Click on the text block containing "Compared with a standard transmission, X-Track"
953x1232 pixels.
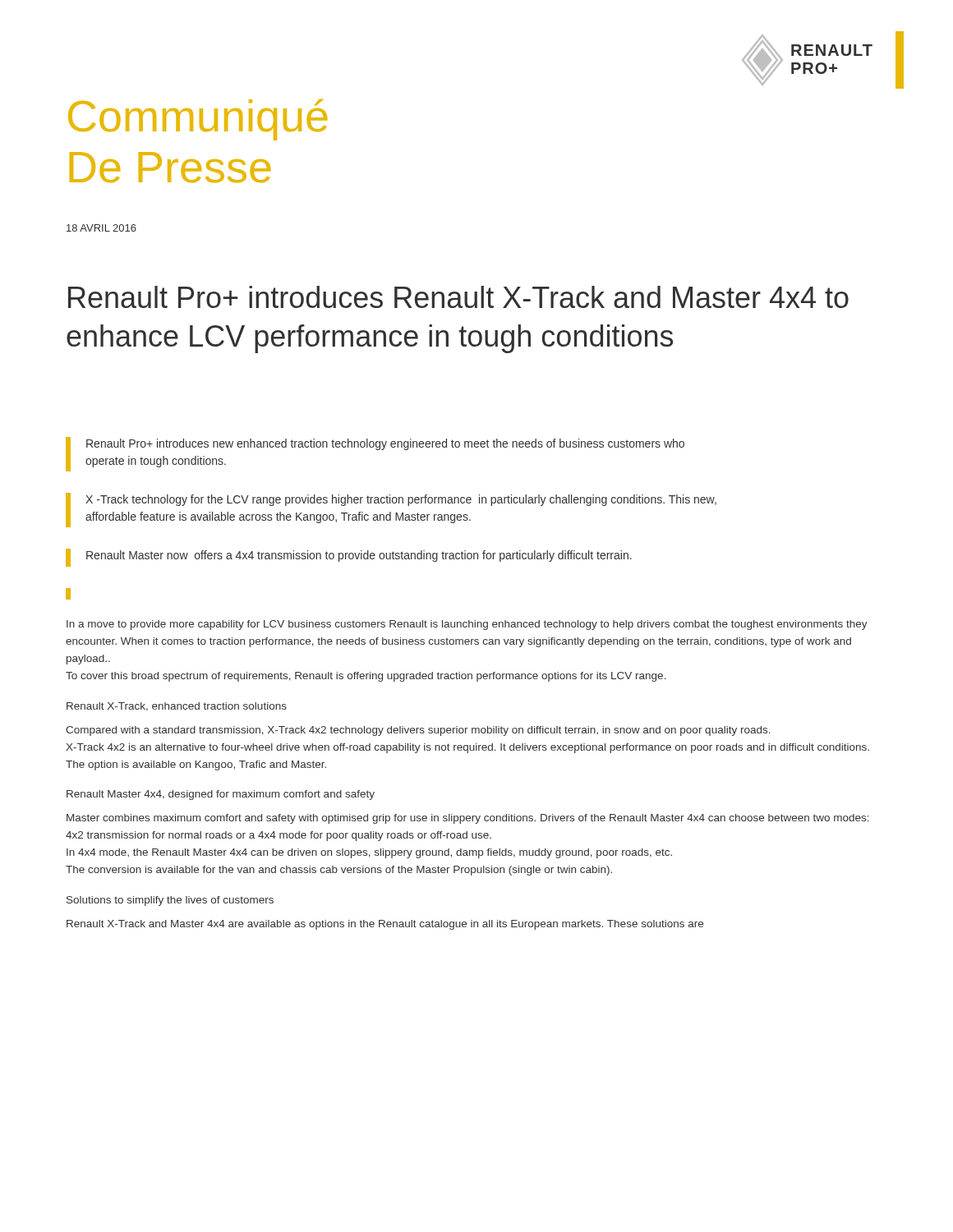click(x=468, y=747)
